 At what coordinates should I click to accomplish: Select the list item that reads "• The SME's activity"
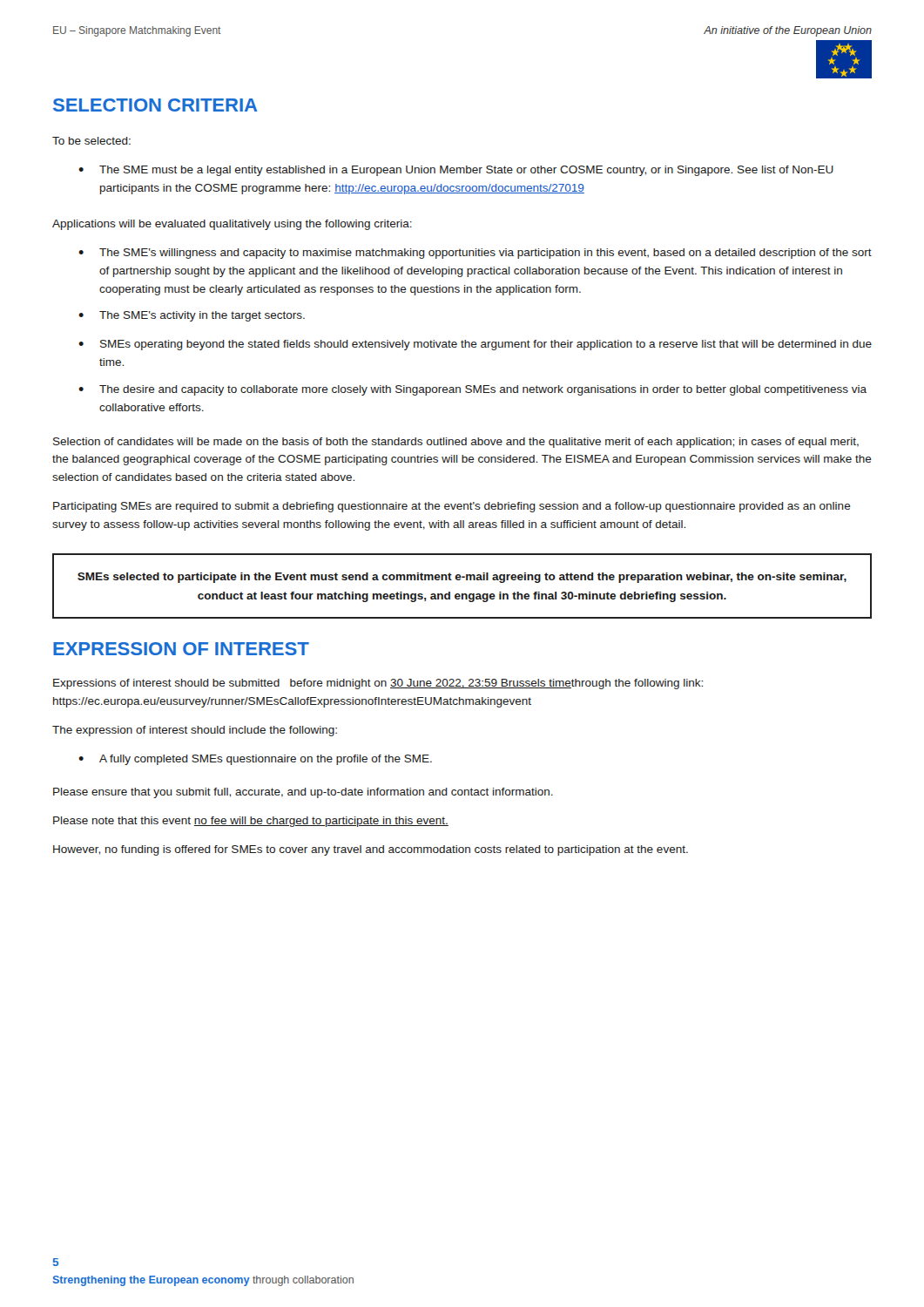[x=192, y=317]
